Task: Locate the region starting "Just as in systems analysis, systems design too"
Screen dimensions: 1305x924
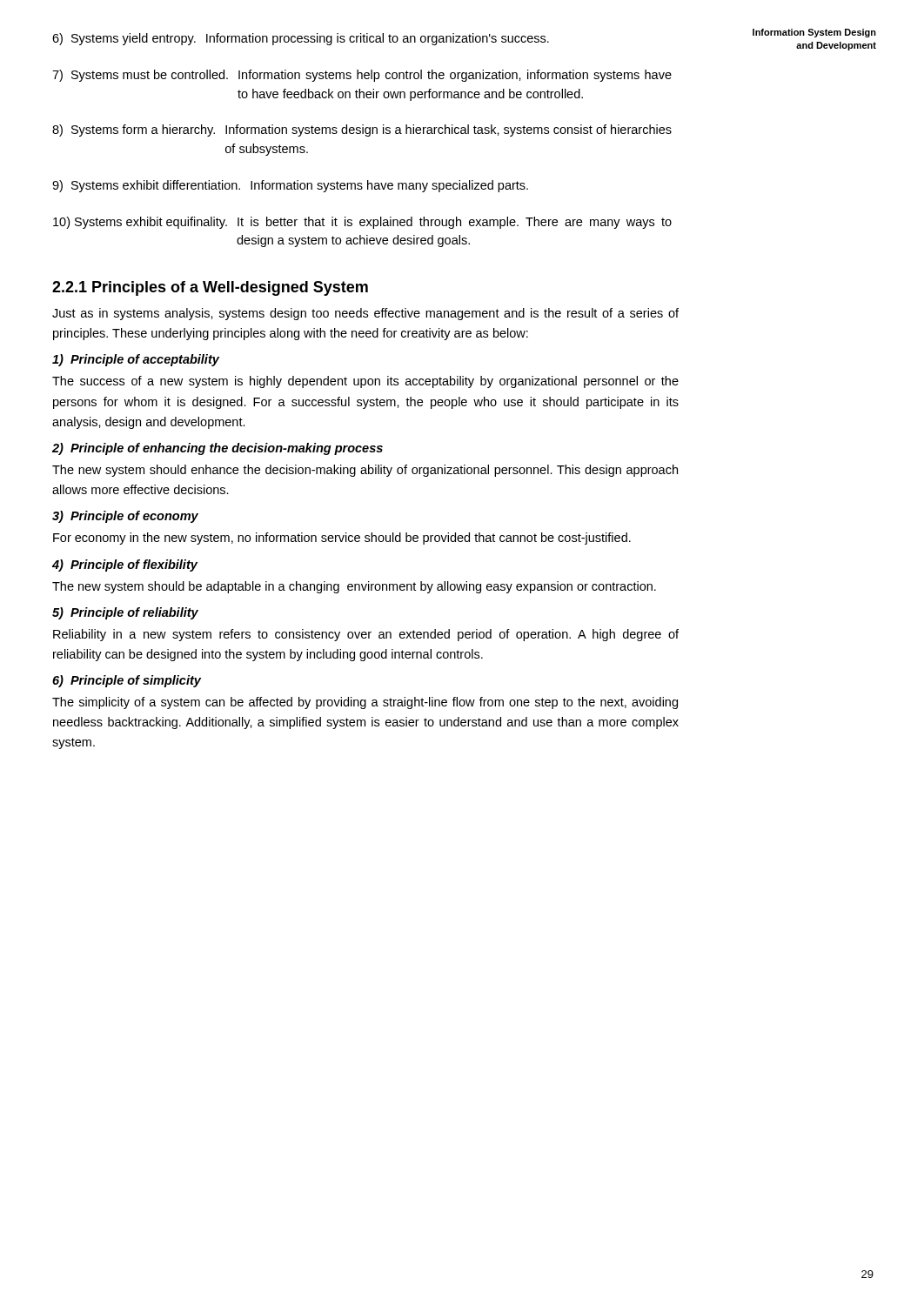Action: tap(365, 323)
